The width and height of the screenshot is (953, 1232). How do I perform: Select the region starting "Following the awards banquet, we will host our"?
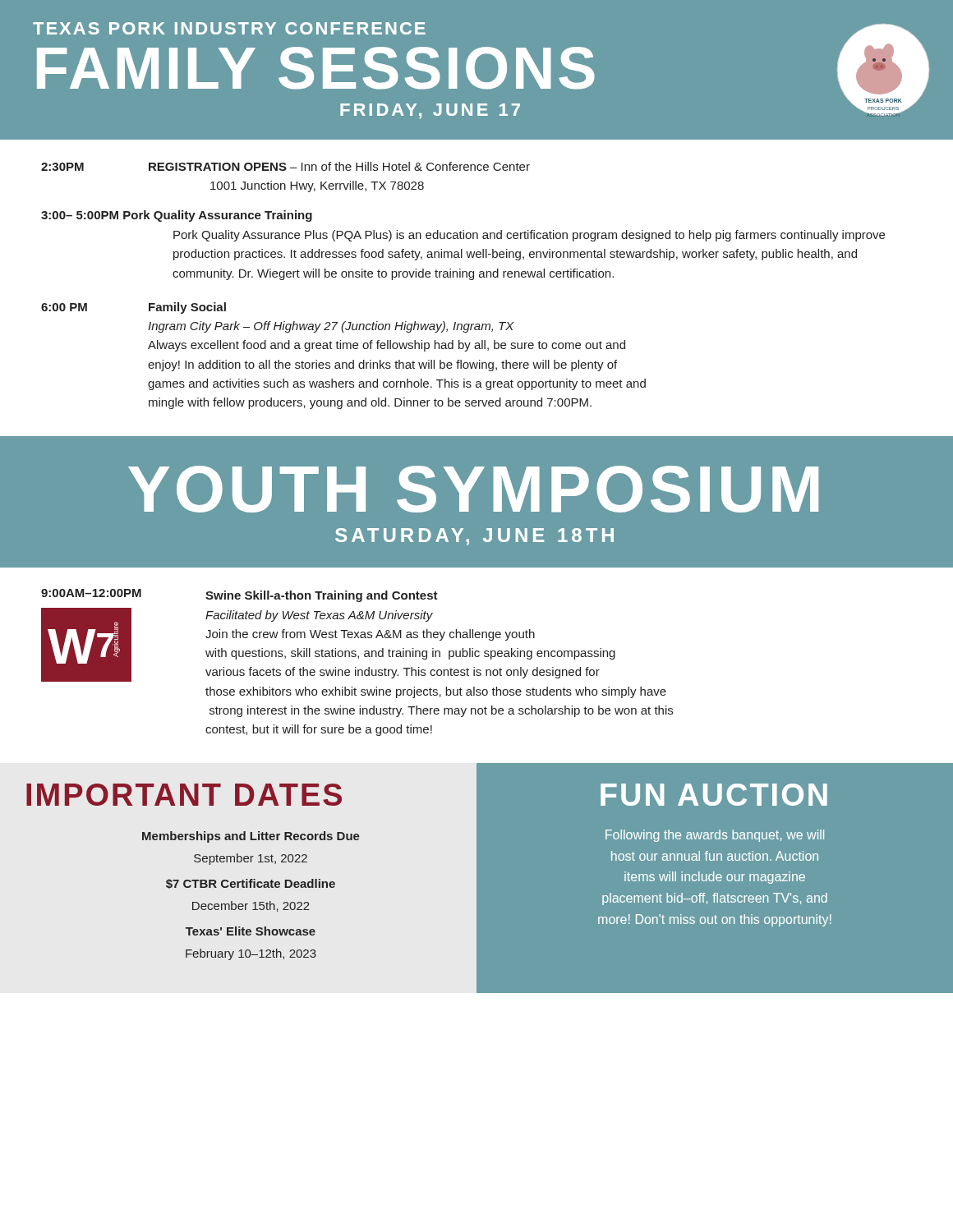coord(715,877)
